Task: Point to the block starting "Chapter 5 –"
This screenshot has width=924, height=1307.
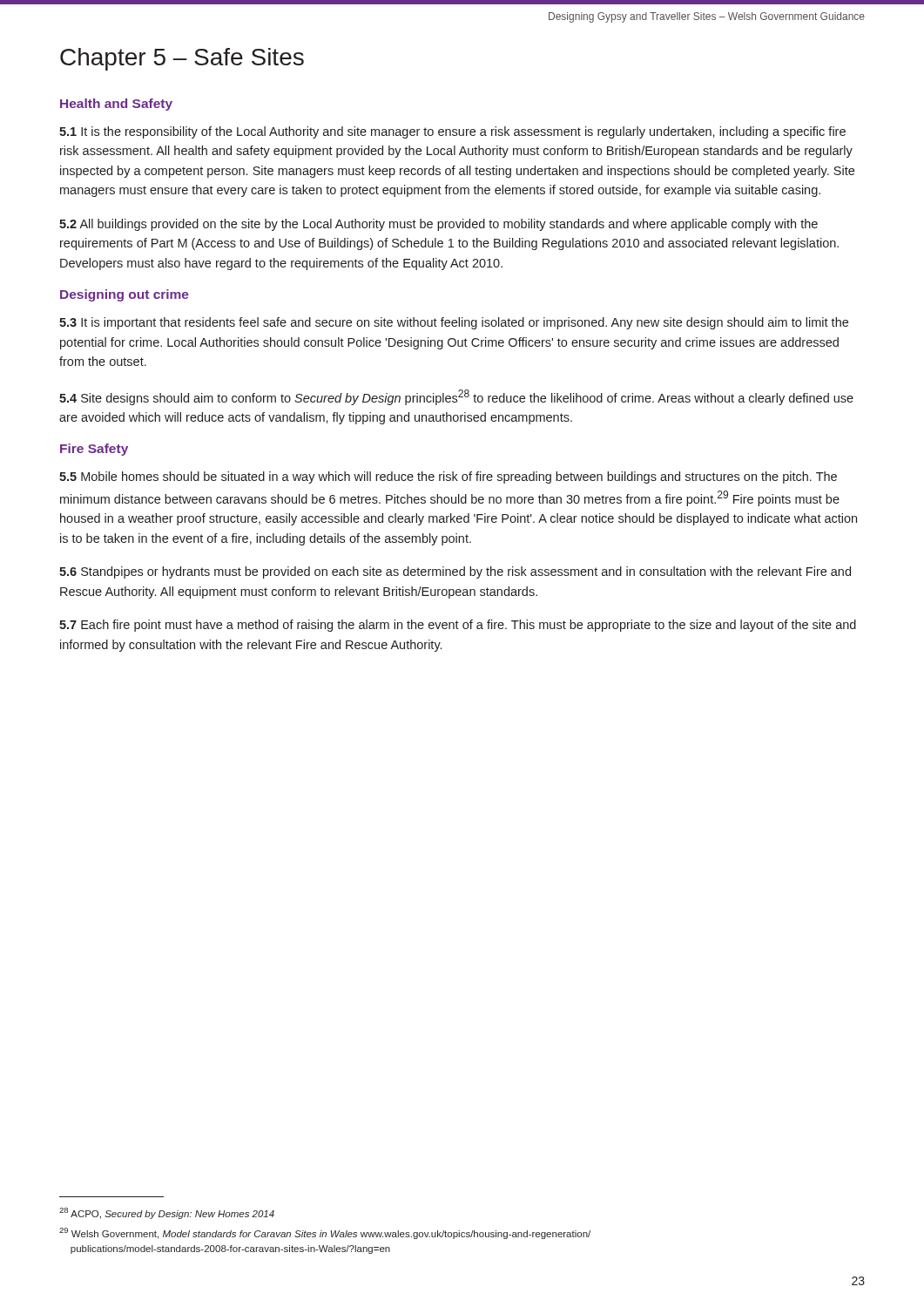Action: pos(182,59)
